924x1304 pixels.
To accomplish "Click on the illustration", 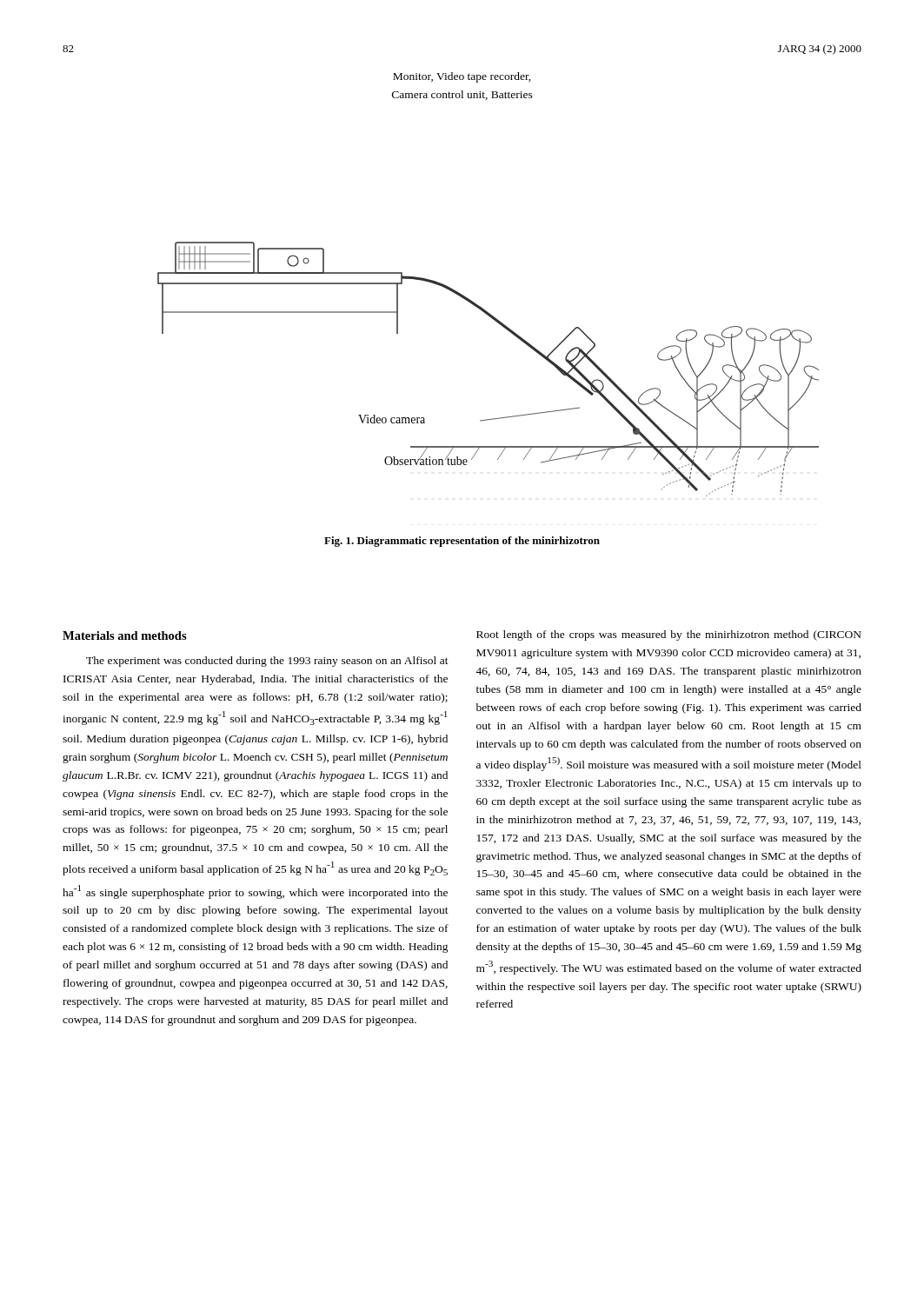I will point(462,316).
